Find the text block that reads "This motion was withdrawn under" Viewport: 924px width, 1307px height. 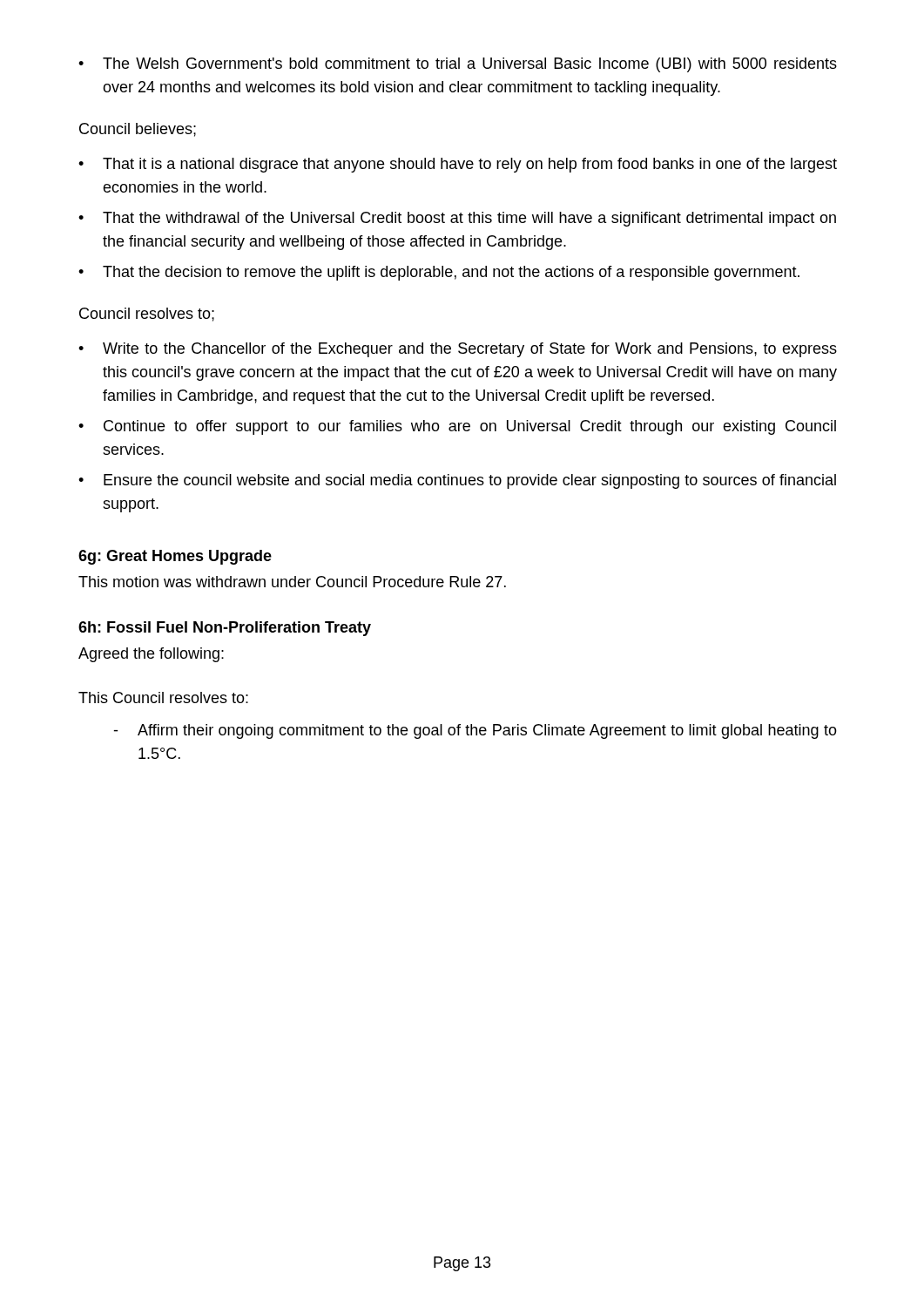[x=293, y=582]
